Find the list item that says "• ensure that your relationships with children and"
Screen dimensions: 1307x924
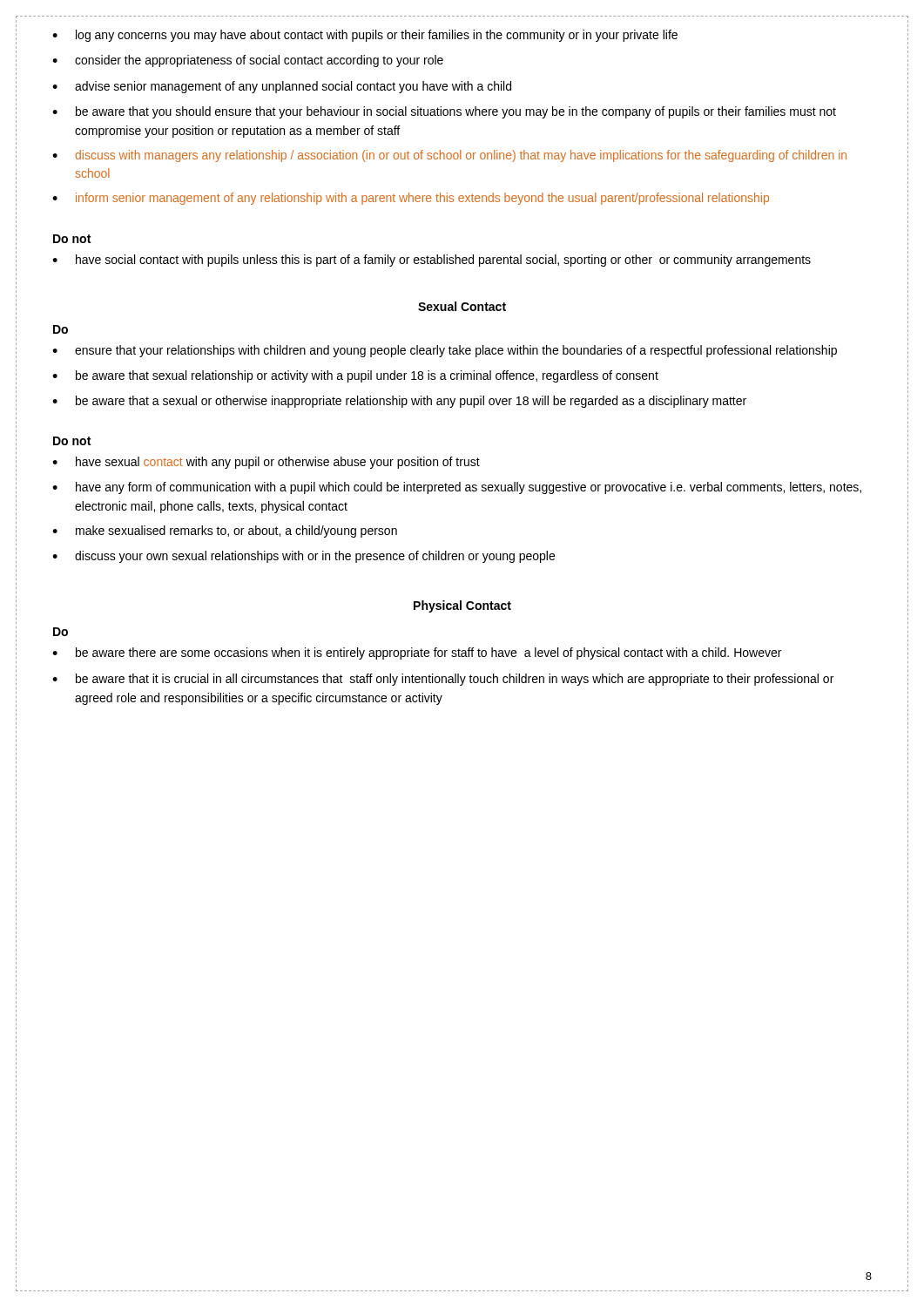[445, 351]
